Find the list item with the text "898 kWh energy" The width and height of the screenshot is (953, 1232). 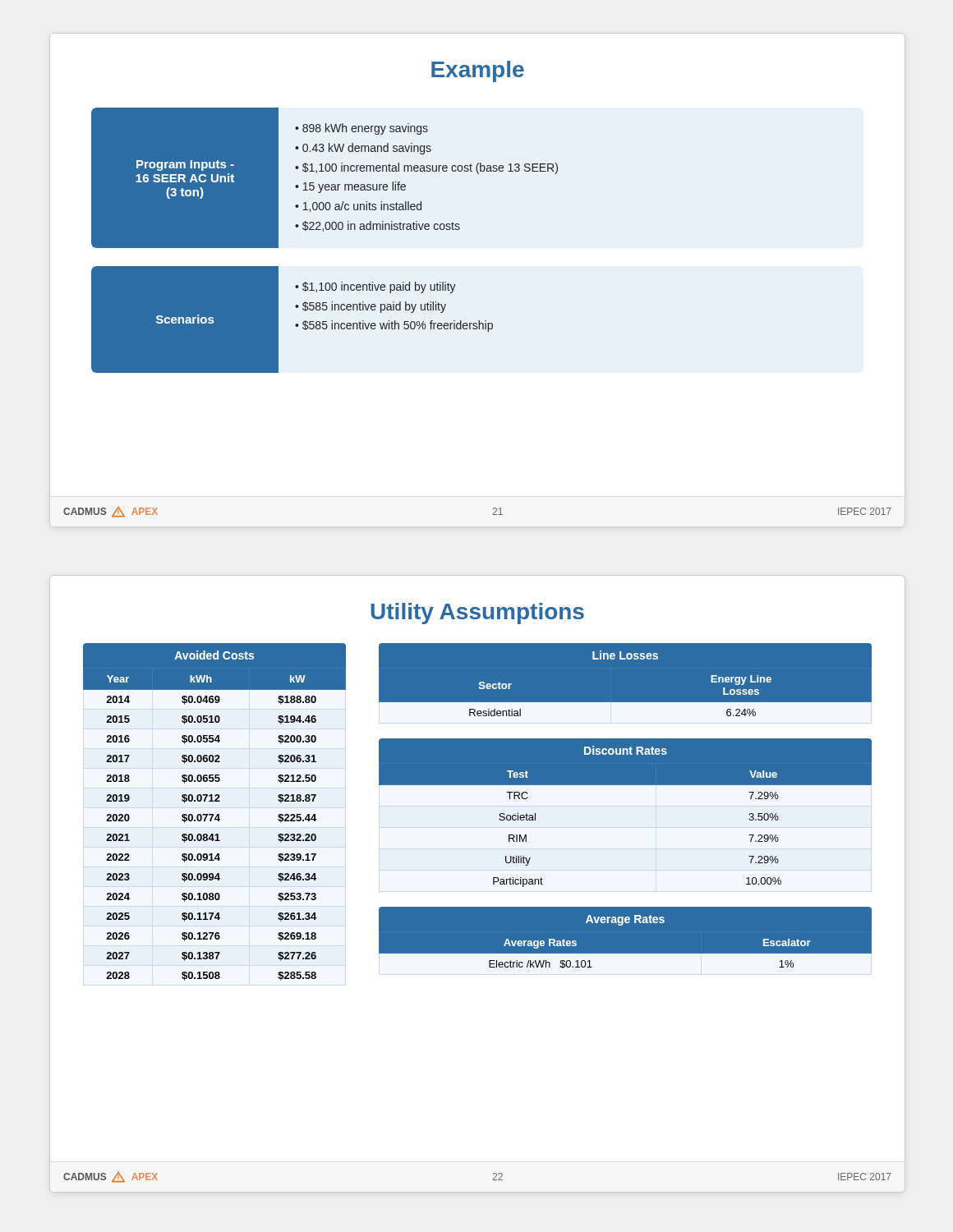click(365, 128)
